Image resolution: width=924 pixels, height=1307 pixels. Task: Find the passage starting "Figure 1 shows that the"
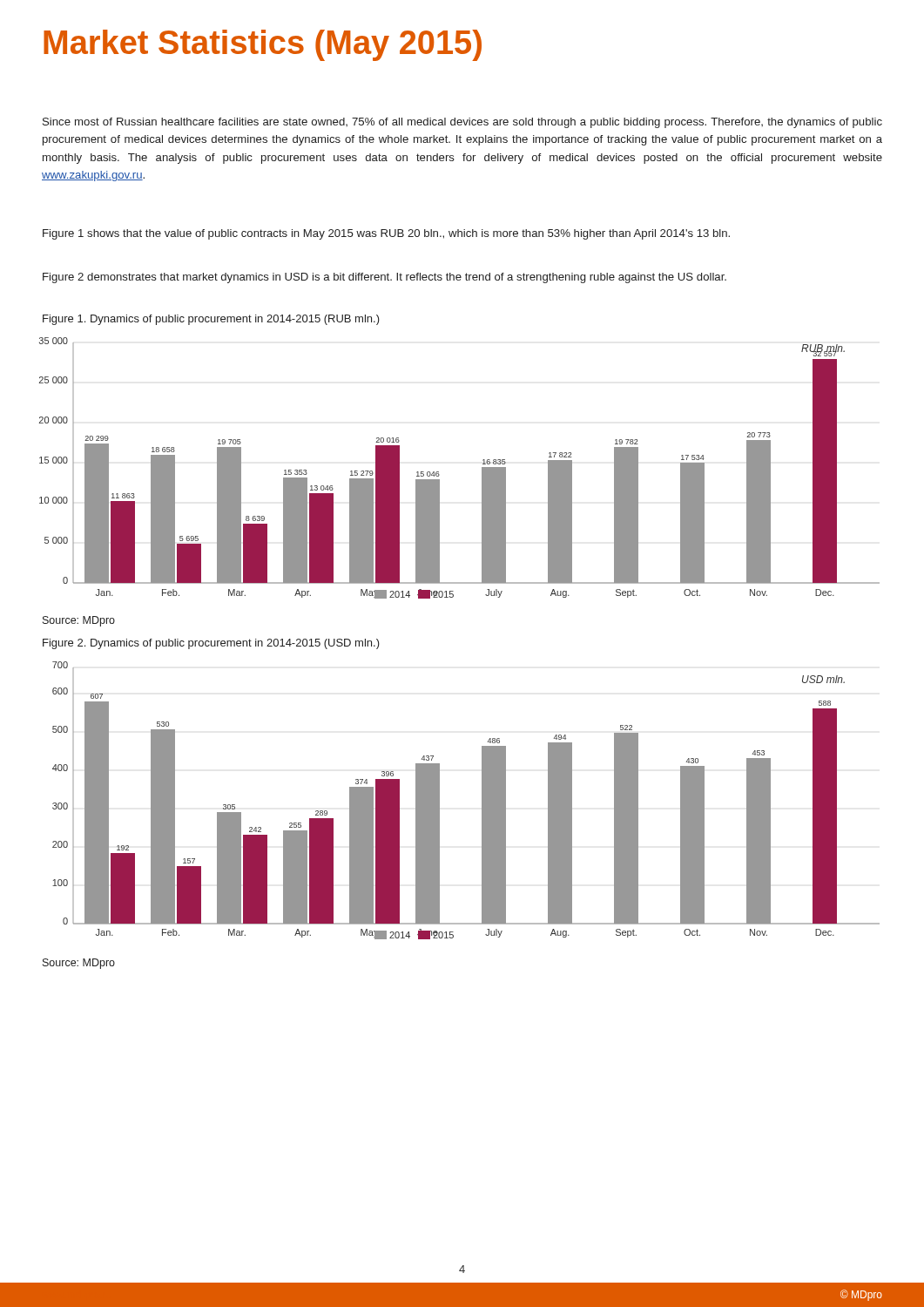pos(386,233)
